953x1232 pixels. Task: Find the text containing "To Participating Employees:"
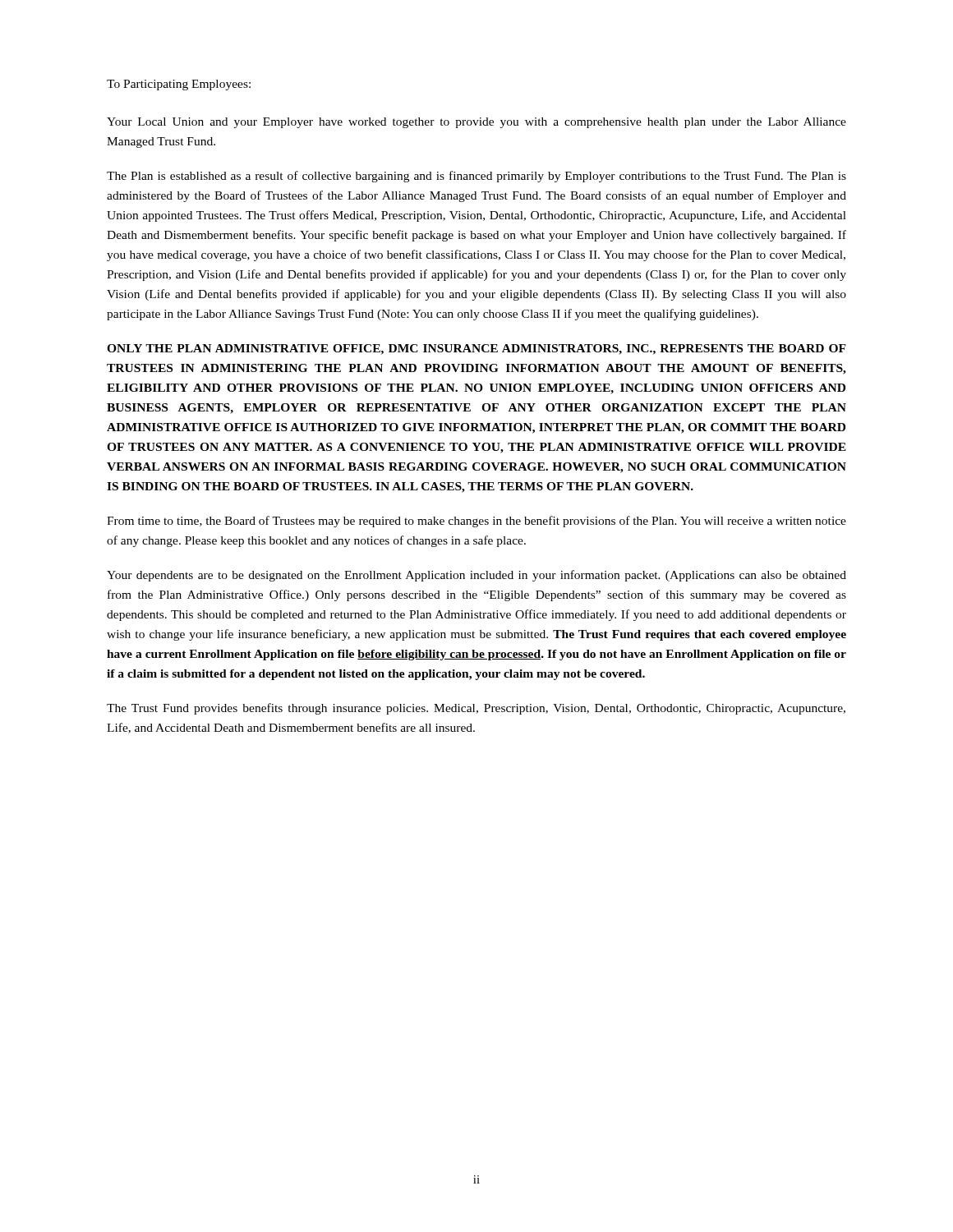[179, 83]
